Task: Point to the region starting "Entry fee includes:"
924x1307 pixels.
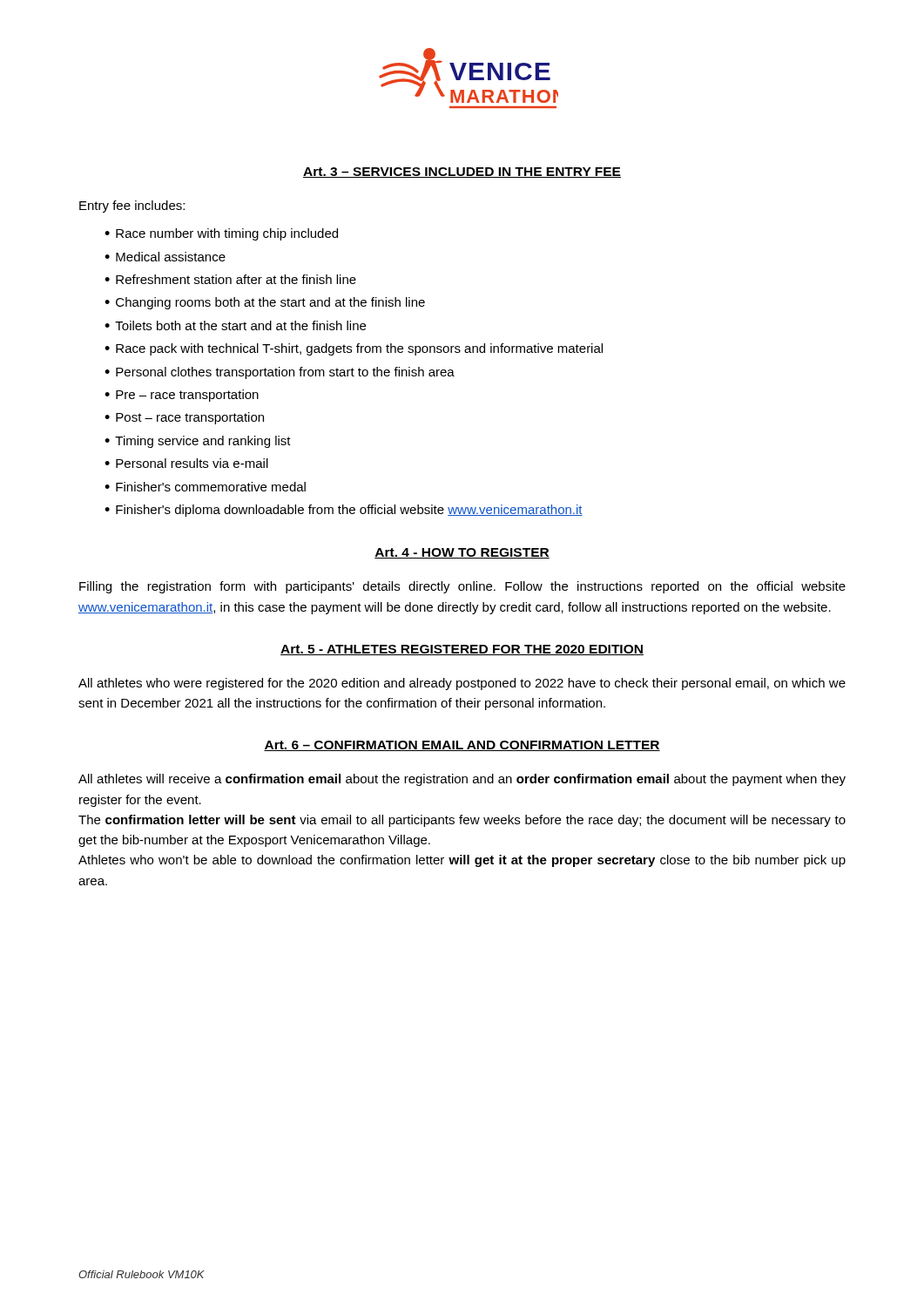Action: pyautogui.click(x=132, y=205)
